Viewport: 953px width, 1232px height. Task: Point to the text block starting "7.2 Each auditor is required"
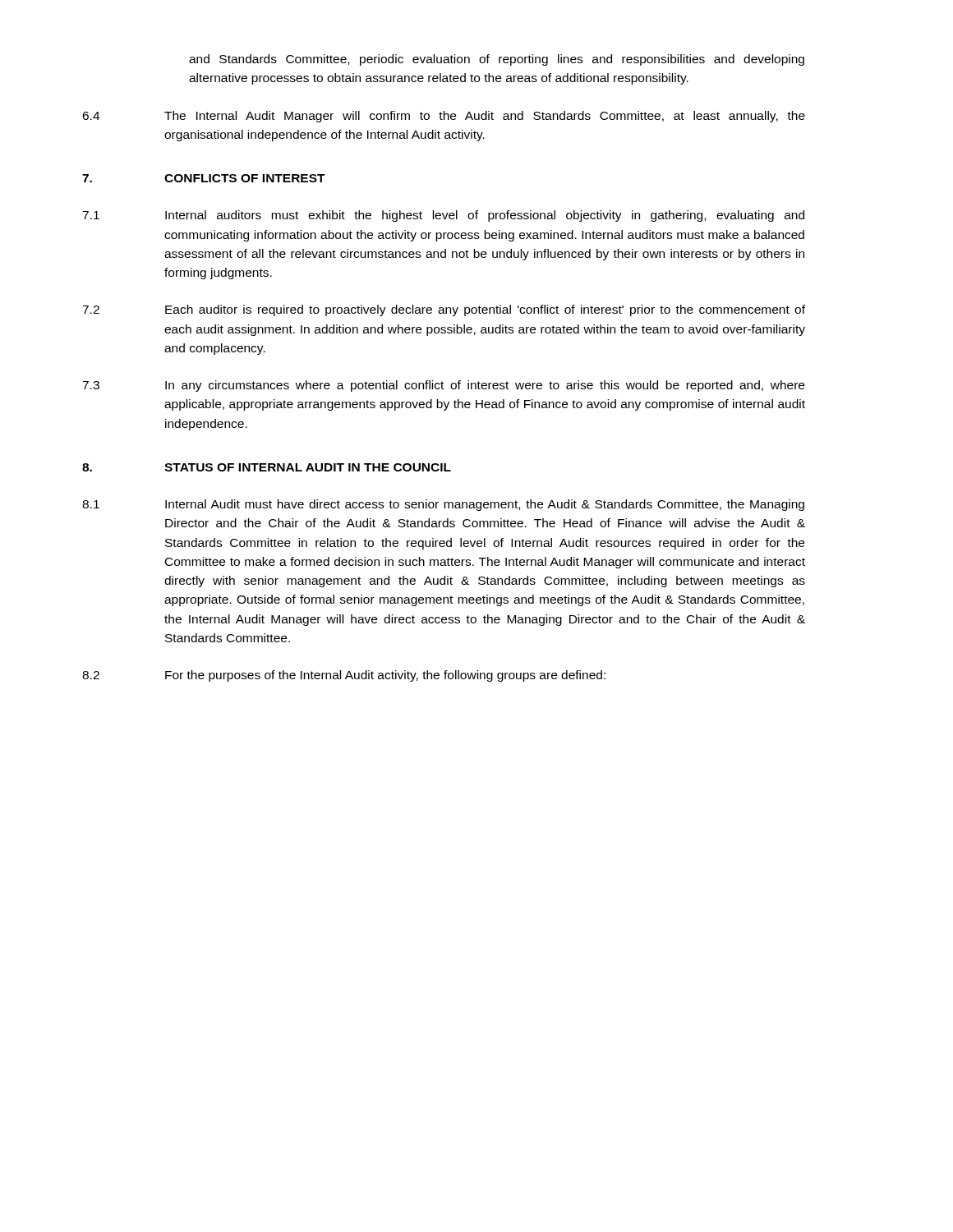click(444, 329)
